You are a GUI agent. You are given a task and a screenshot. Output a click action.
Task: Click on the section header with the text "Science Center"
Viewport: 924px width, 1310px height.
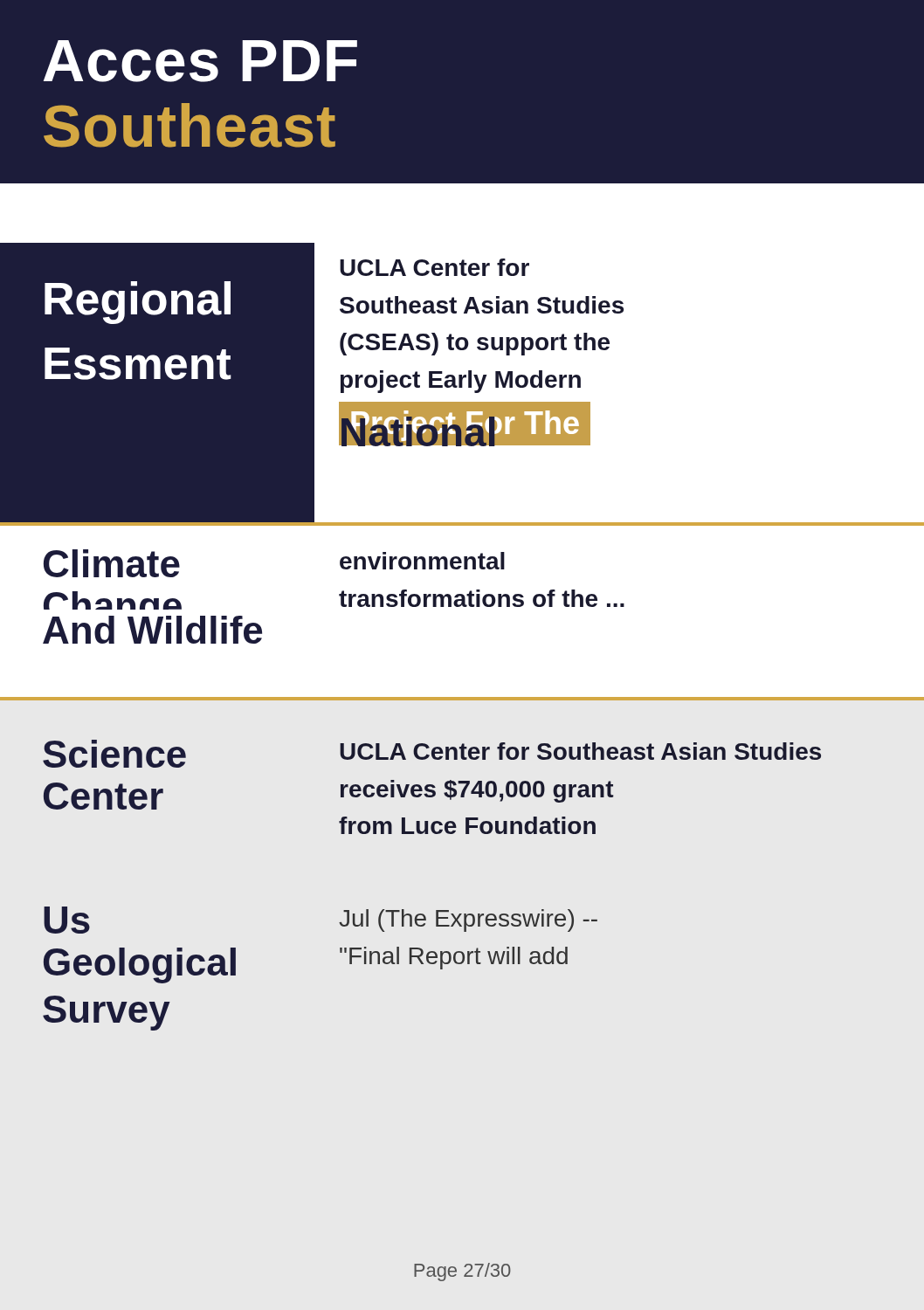point(115,776)
